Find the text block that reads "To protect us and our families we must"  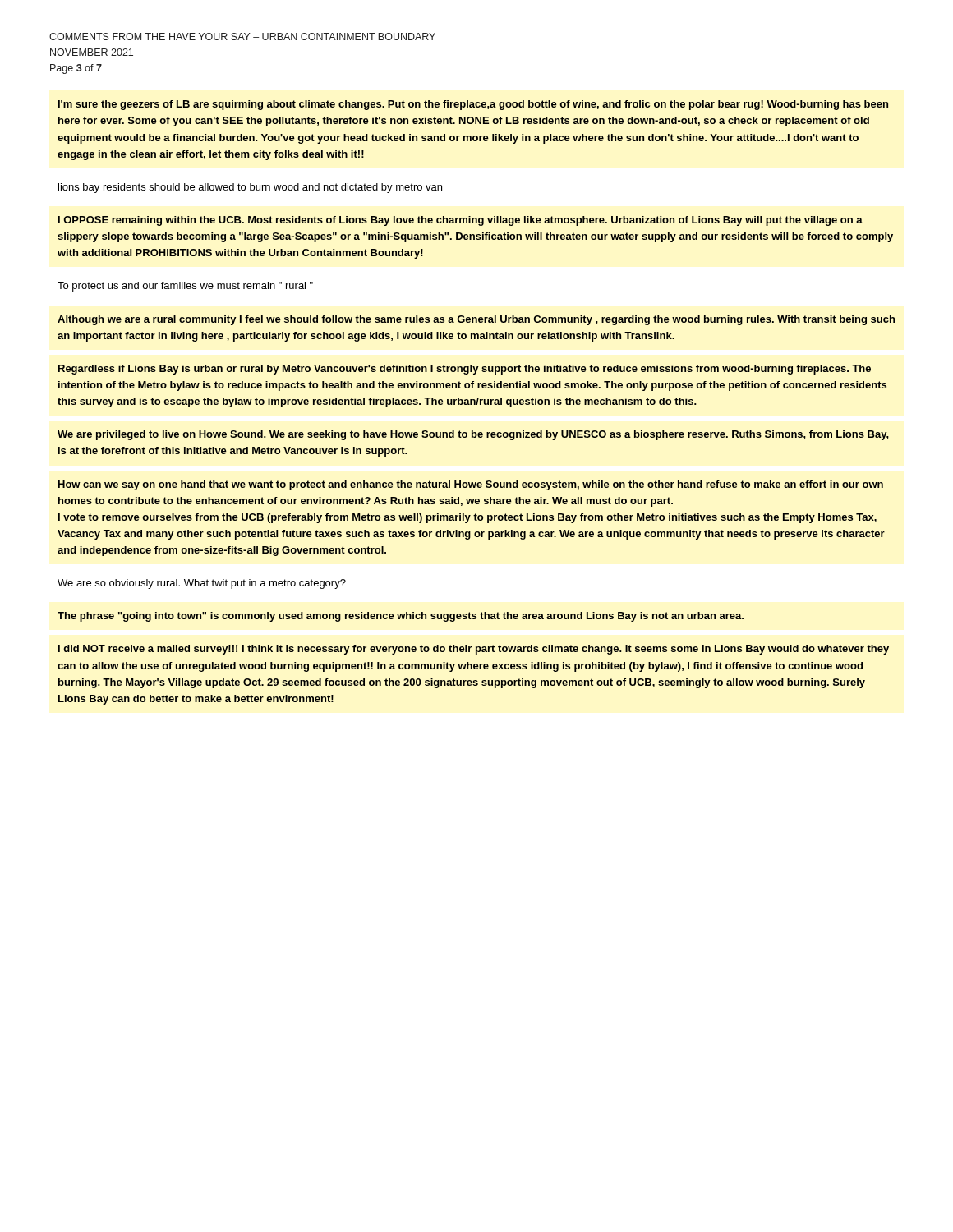coord(185,287)
